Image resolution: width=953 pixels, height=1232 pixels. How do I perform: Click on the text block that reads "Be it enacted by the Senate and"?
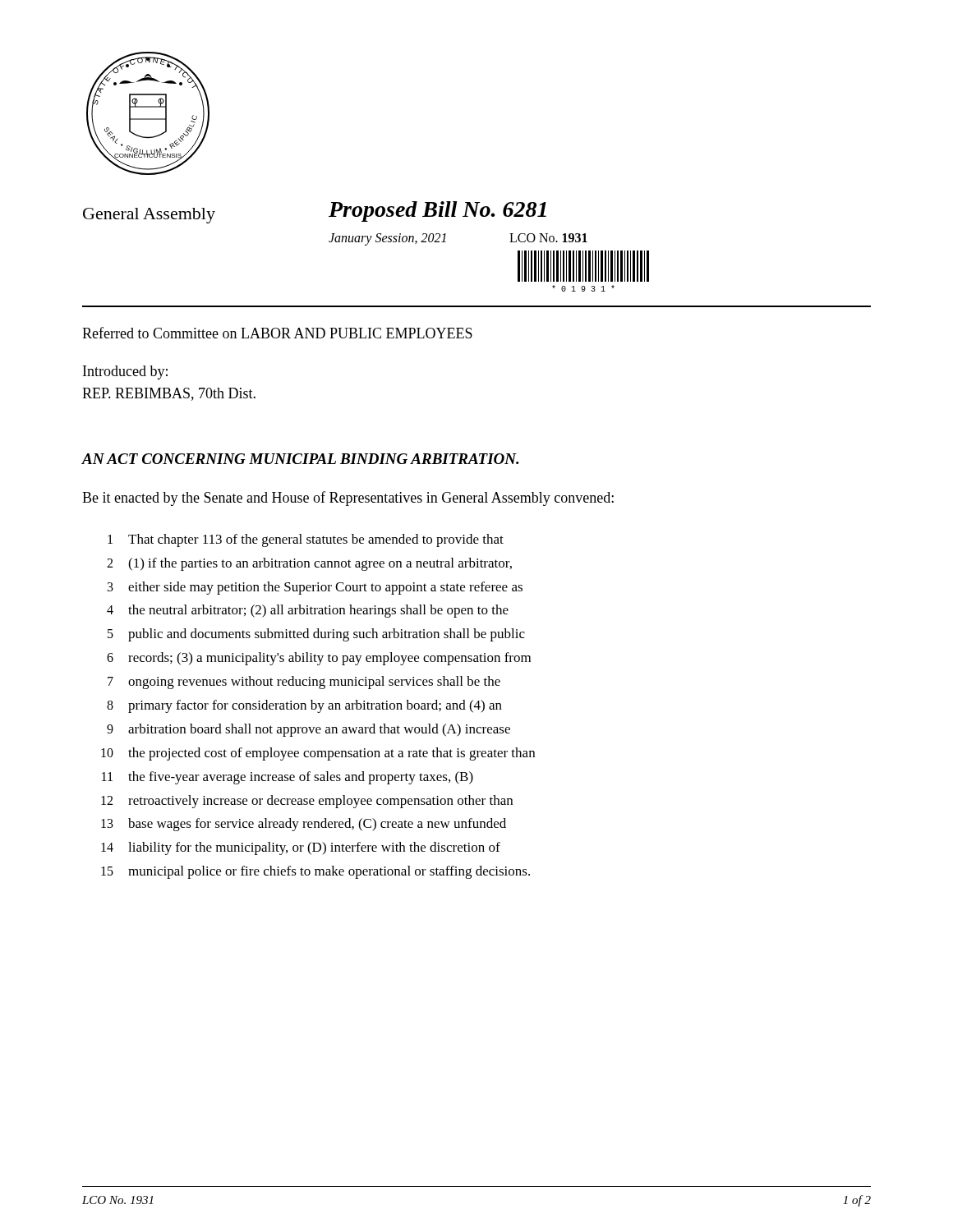pos(348,498)
